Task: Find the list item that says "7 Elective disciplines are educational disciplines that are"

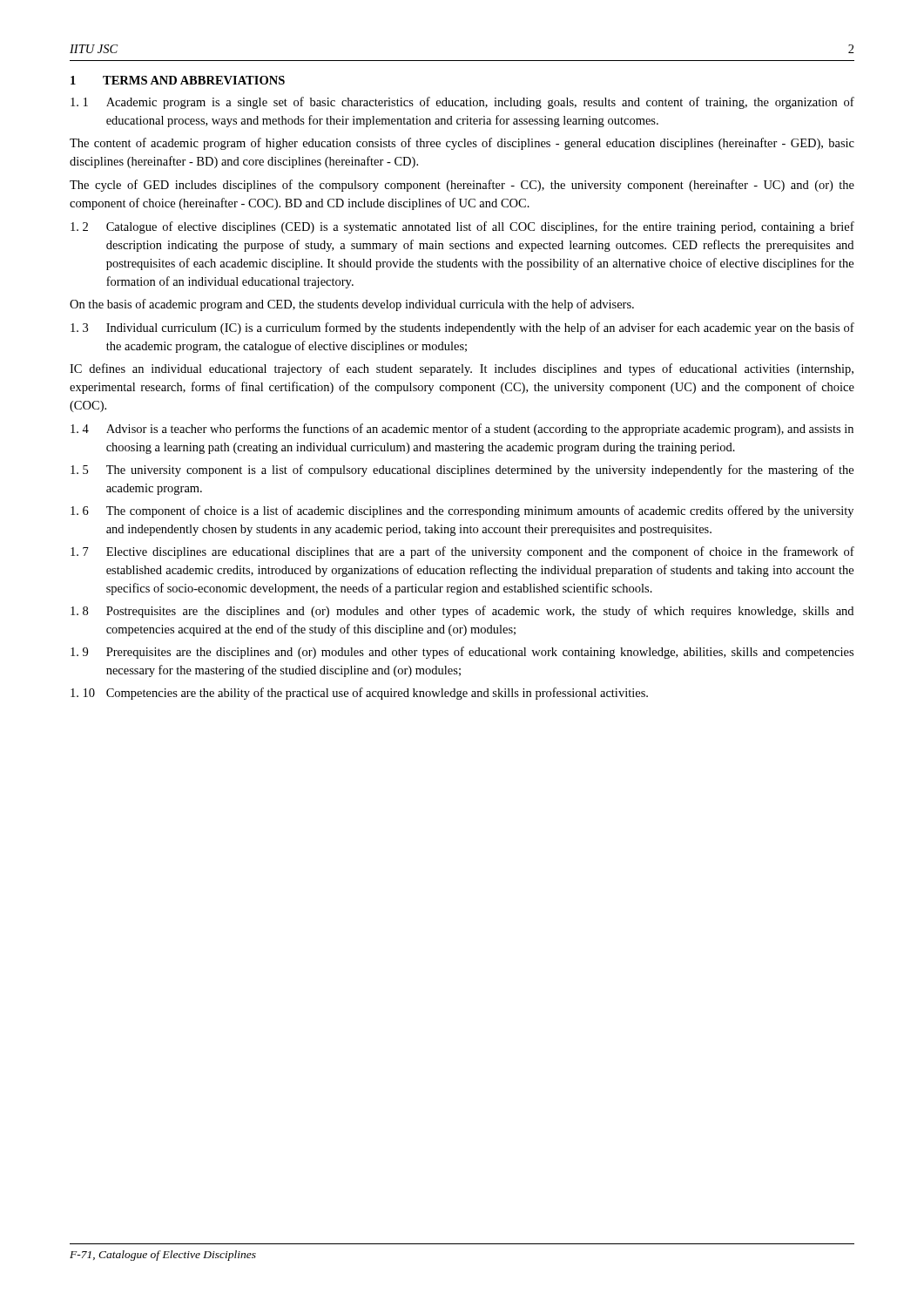Action: [x=462, y=571]
